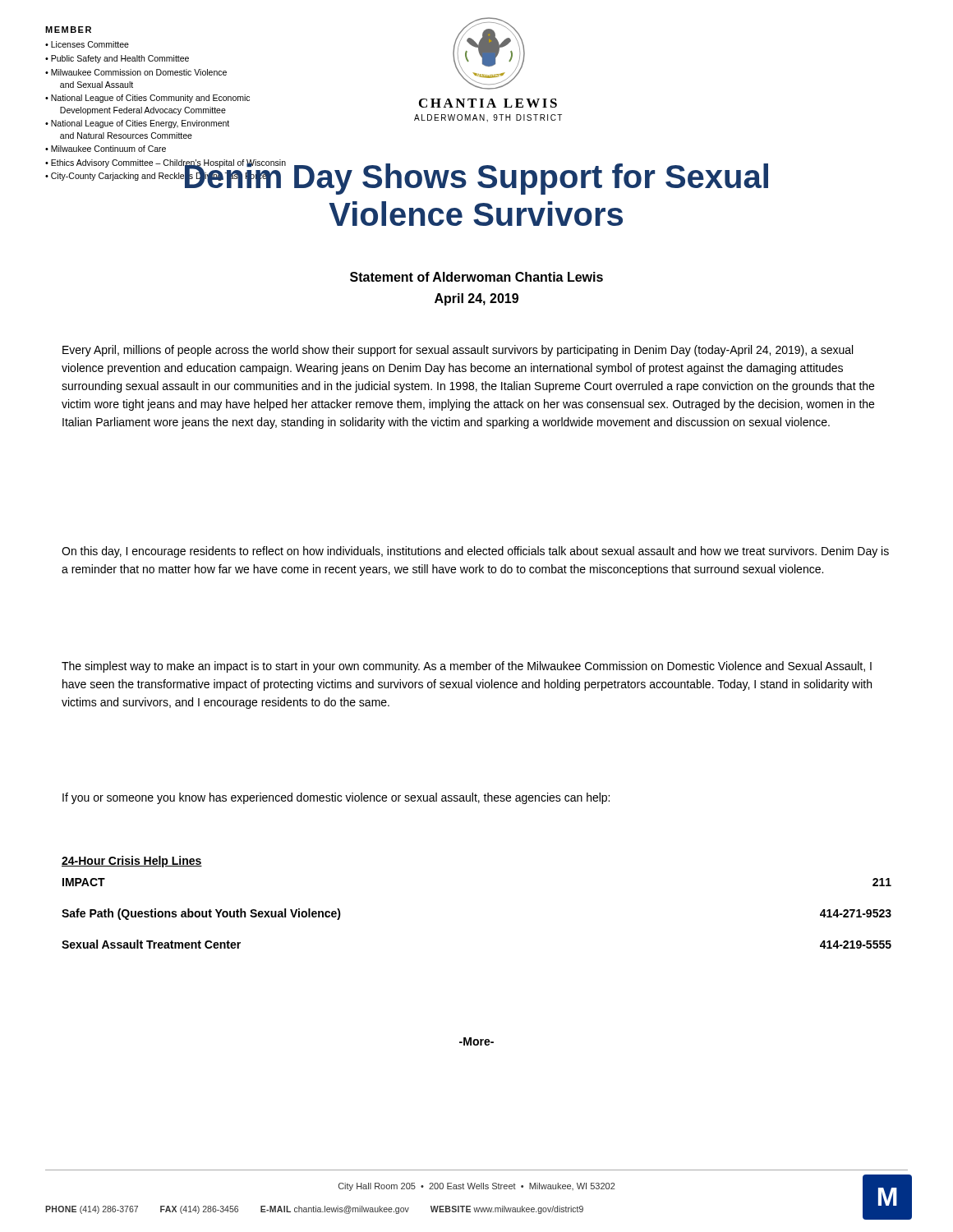Screen dimensions: 1232x953
Task: Locate the title that opens with "Denim Day Shows Support for SexualViolence"
Action: [x=476, y=196]
